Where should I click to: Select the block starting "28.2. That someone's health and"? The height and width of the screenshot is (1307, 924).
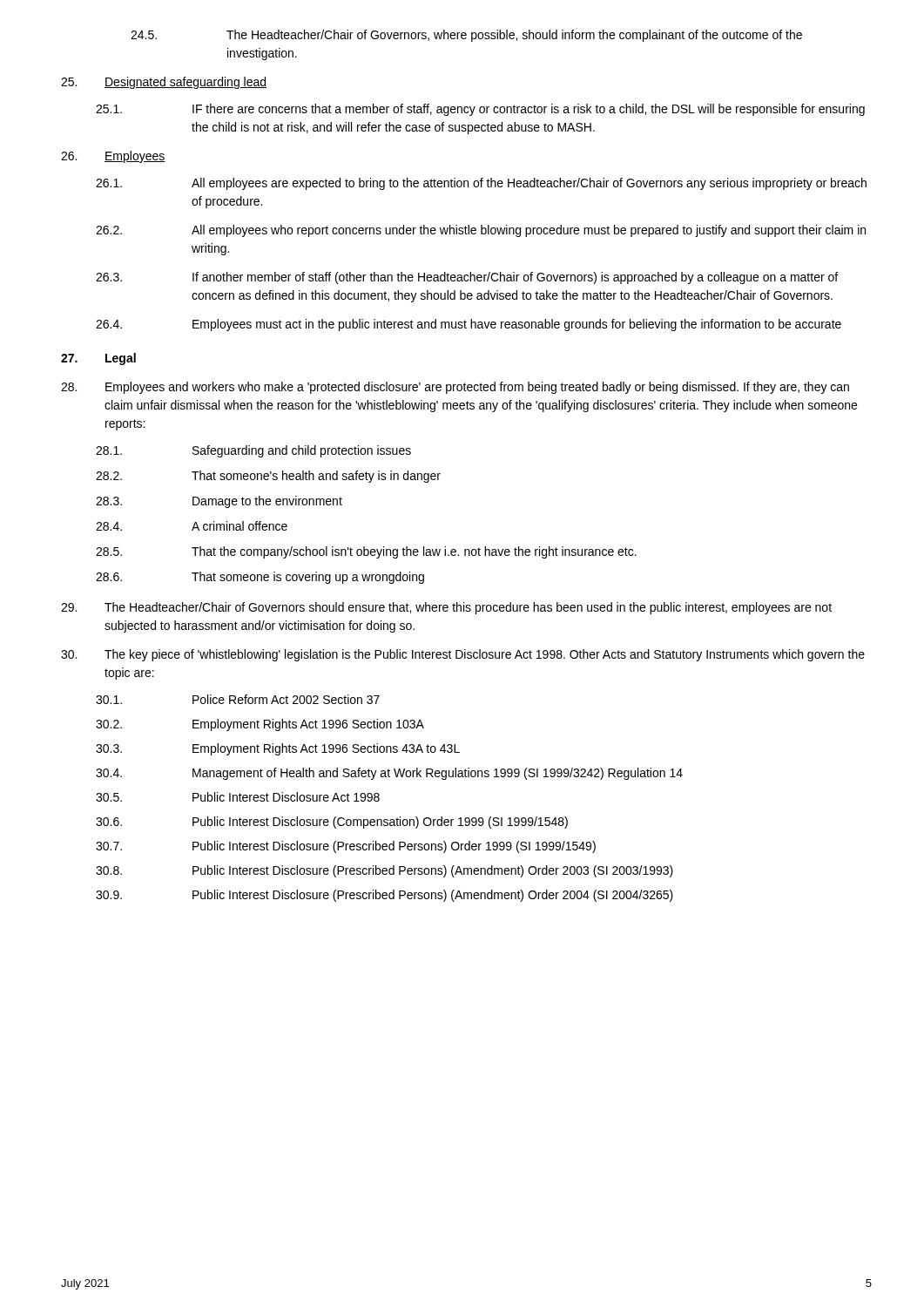[x=268, y=477]
